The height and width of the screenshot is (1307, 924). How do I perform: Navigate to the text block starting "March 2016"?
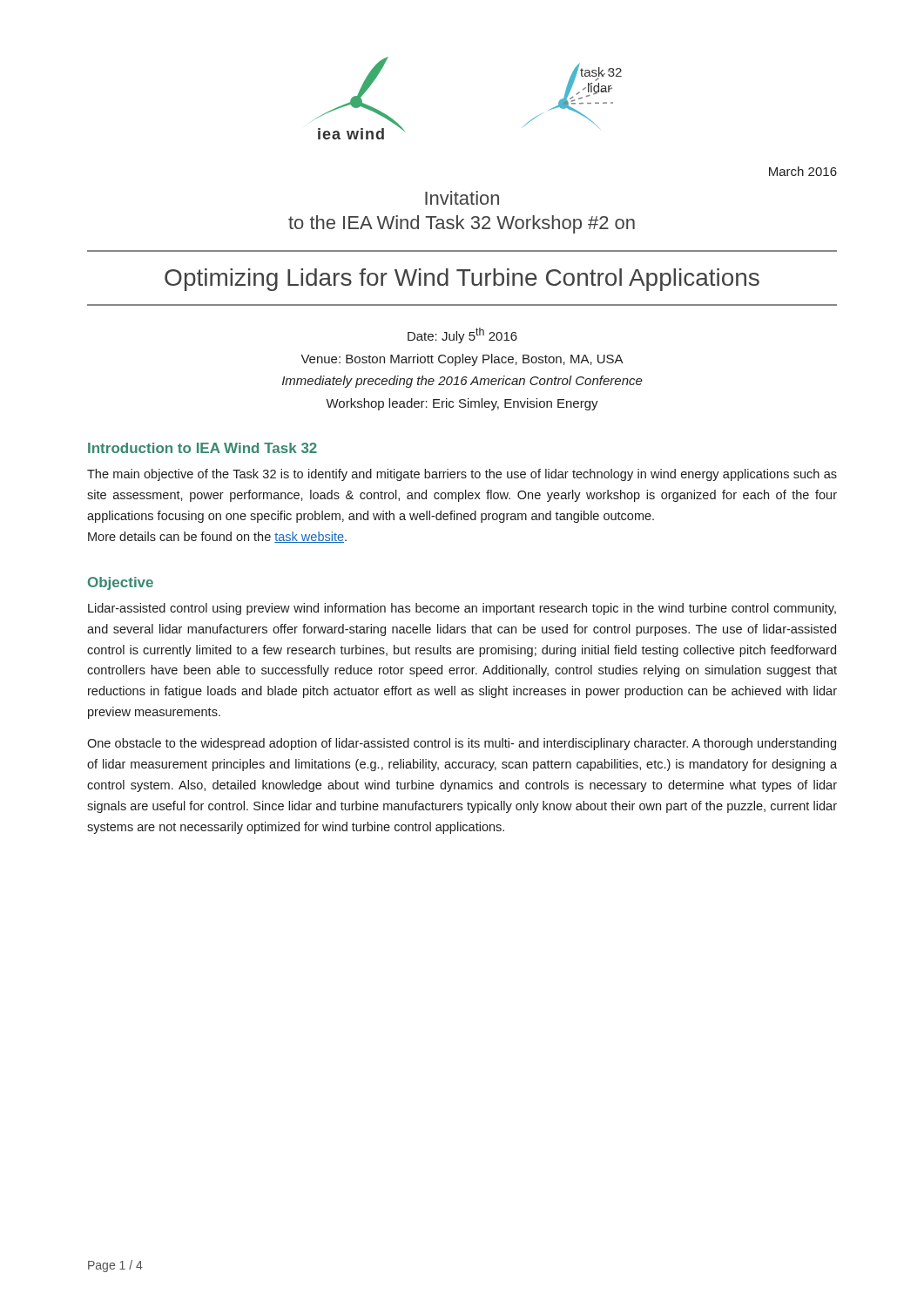click(802, 171)
